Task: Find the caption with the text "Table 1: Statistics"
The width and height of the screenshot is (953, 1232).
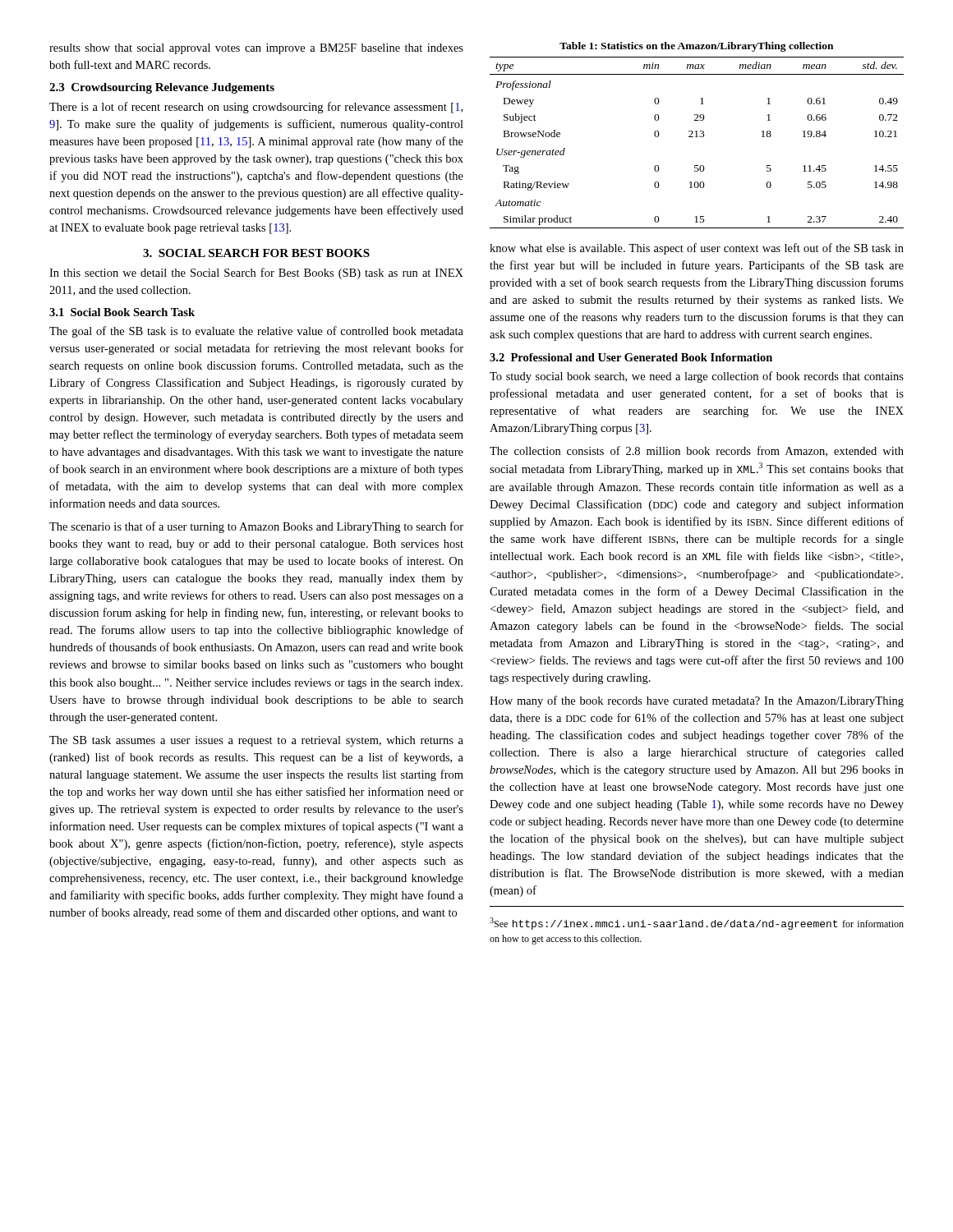Action: (x=697, y=46)
